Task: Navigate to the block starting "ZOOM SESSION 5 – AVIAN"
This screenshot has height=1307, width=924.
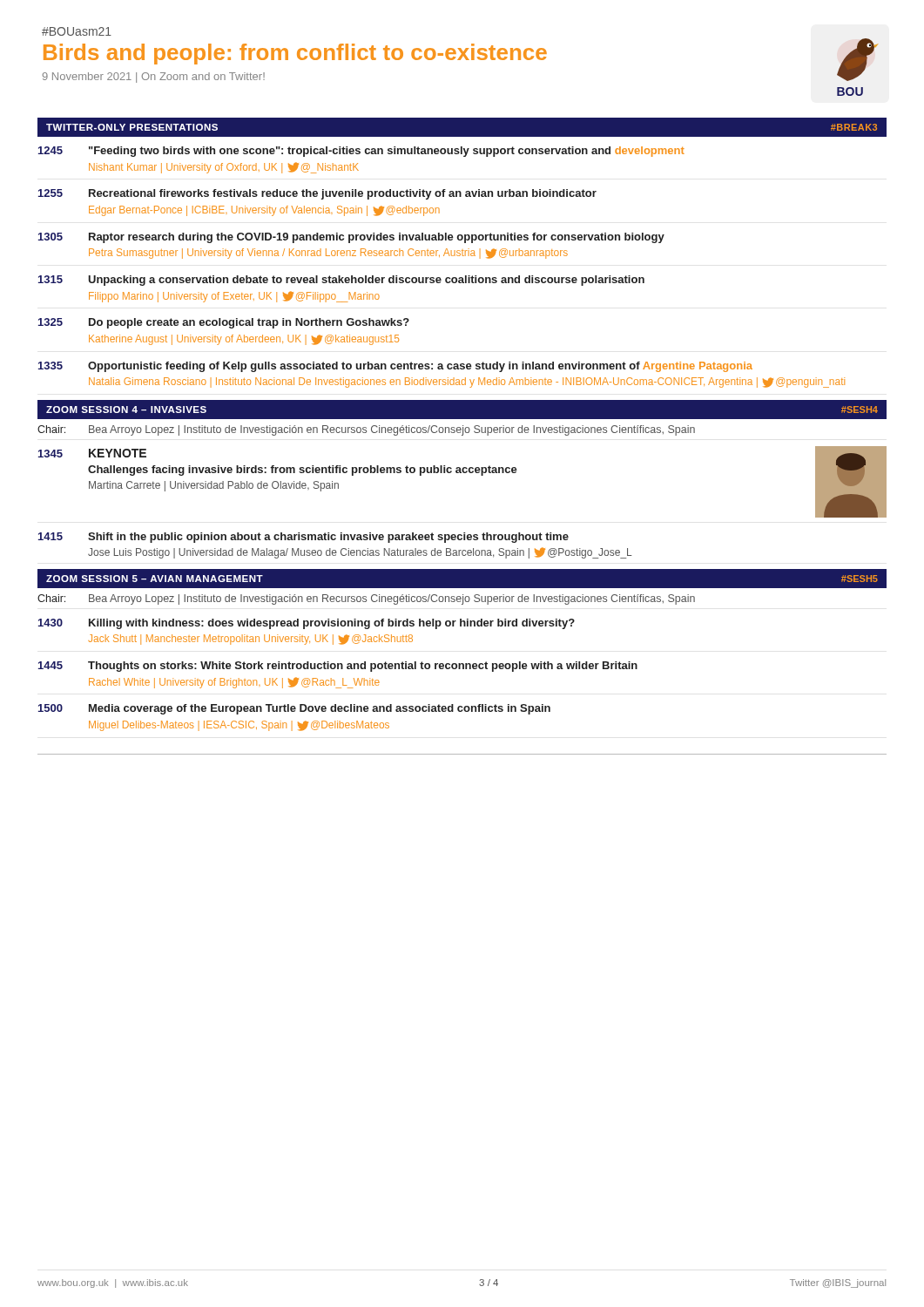Action: [462, 578]
